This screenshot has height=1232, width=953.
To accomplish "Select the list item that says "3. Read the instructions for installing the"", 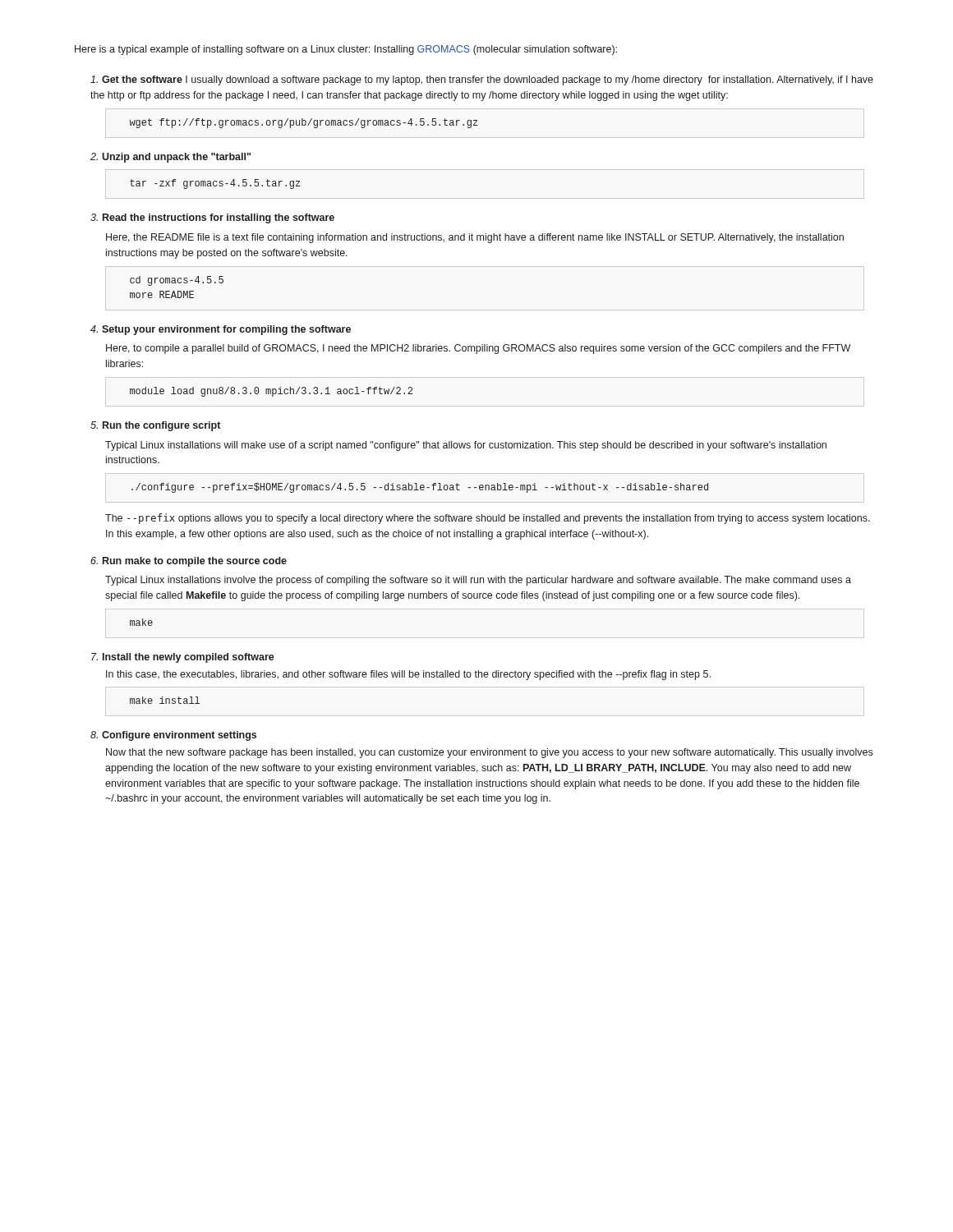I will pyautogui.click(x=485, y=260).
